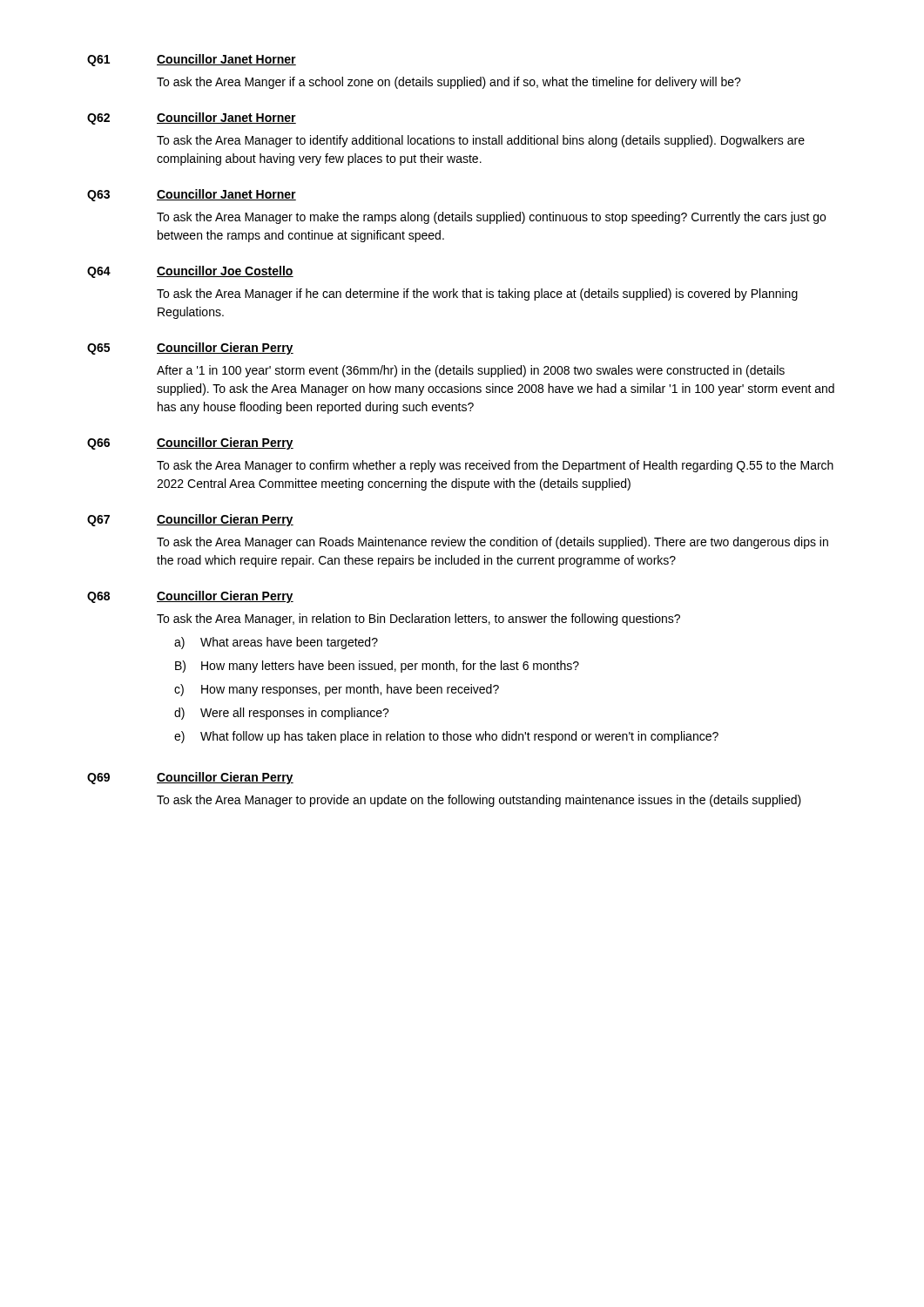Navigate to the block starting "c) How many responses, per"

(506, 690)
